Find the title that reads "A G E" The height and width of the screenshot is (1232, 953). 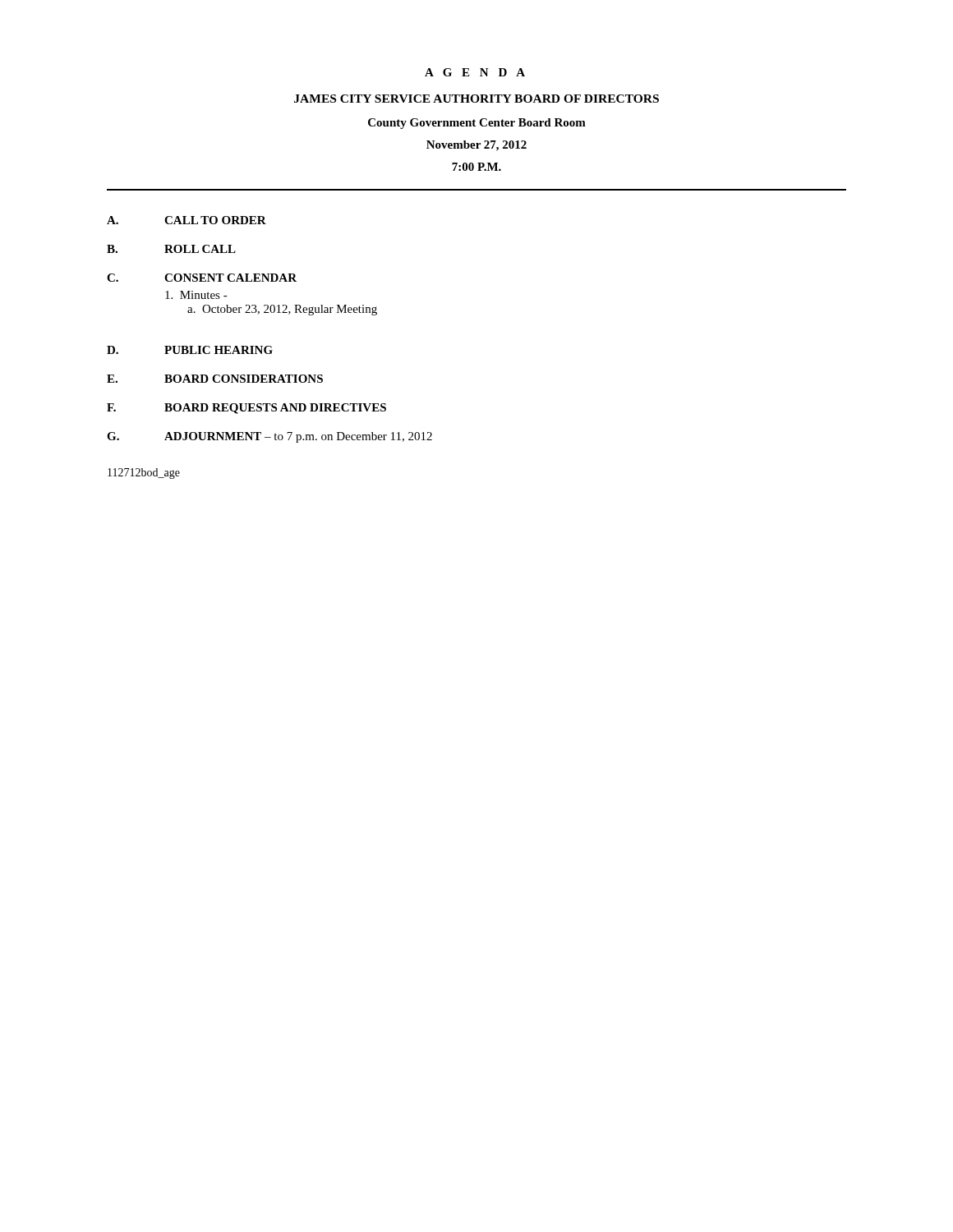pyautogui.click(x=476, y=72)
